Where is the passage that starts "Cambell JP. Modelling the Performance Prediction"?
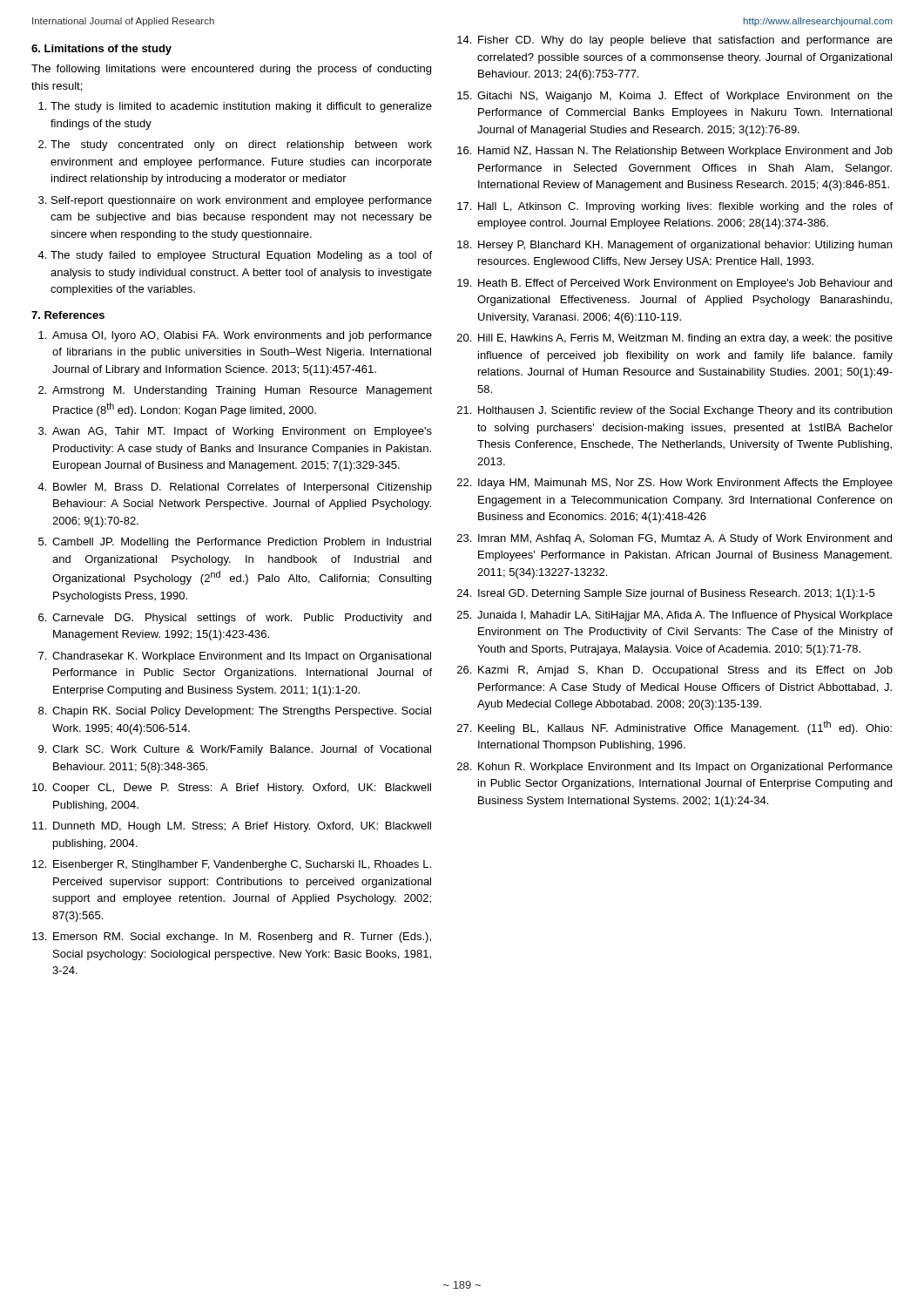Viewport: 924px width, 1307px height. pyautogui.click(x=242, y=569)
